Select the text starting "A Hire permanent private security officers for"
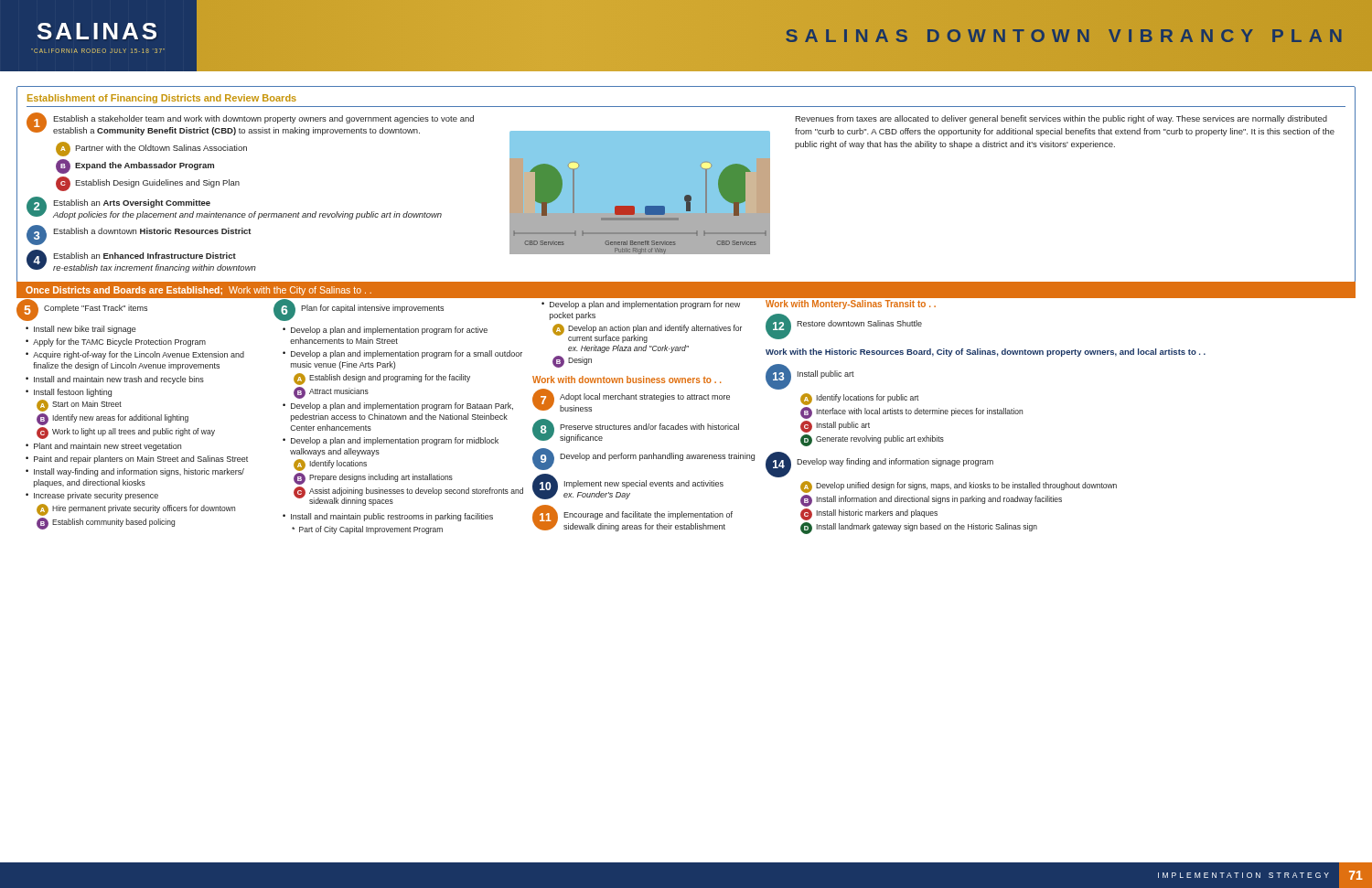Screen dimensions: 888x1372 [136, 509]
